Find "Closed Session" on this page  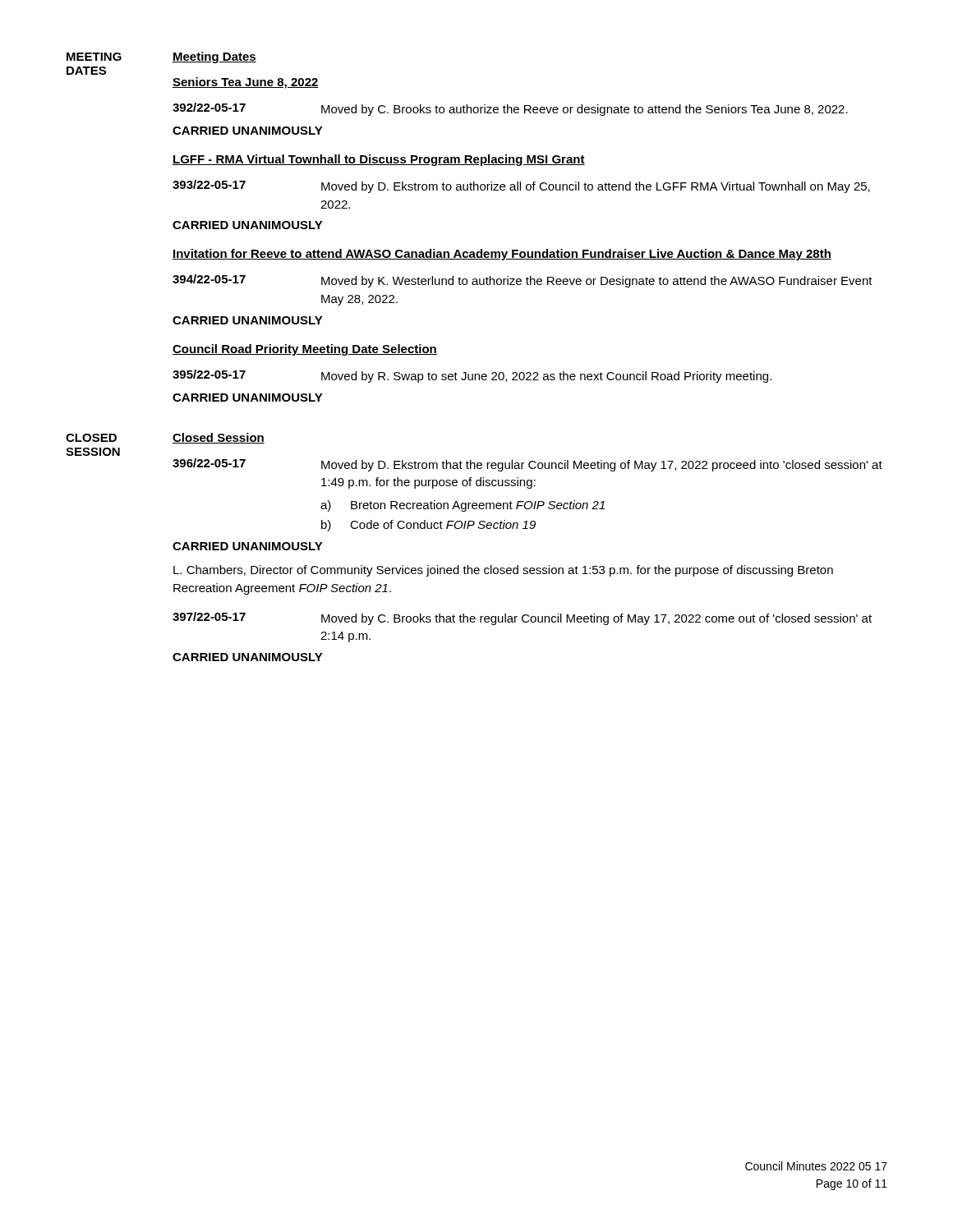point(218,437)
